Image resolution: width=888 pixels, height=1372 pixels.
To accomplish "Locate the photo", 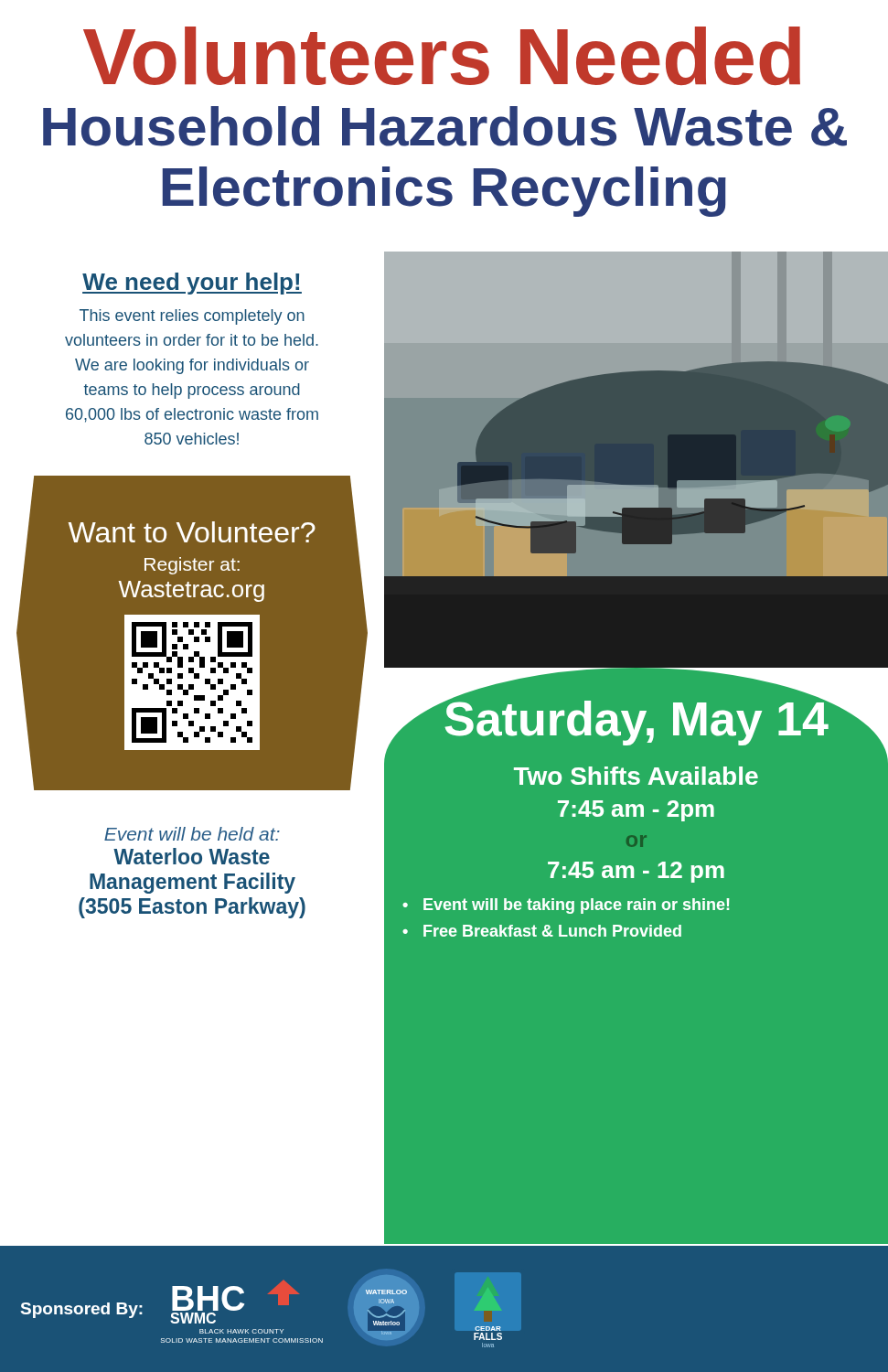I will [636, 460].
